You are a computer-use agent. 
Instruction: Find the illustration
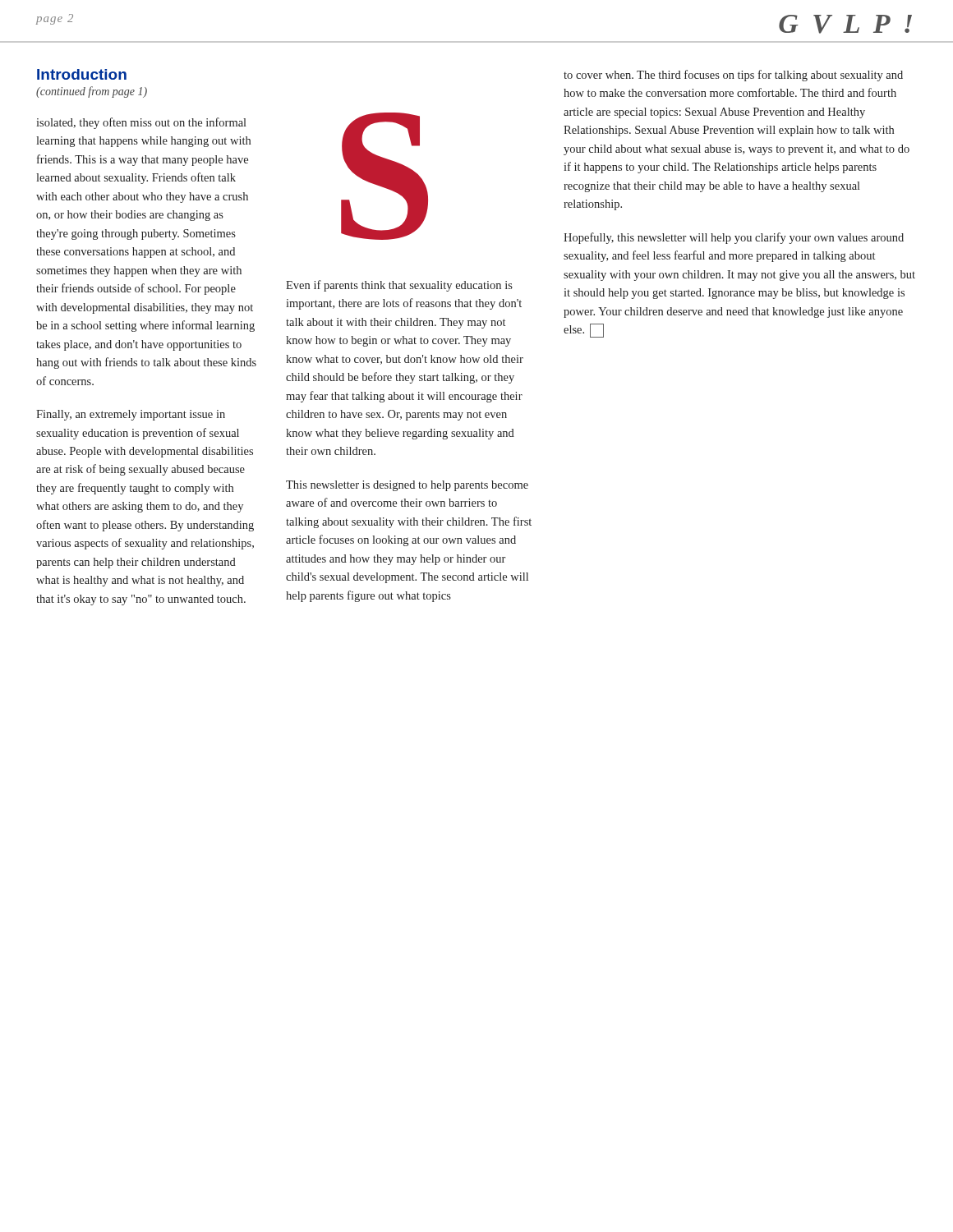pyautogui.click(x=409, y=166)
